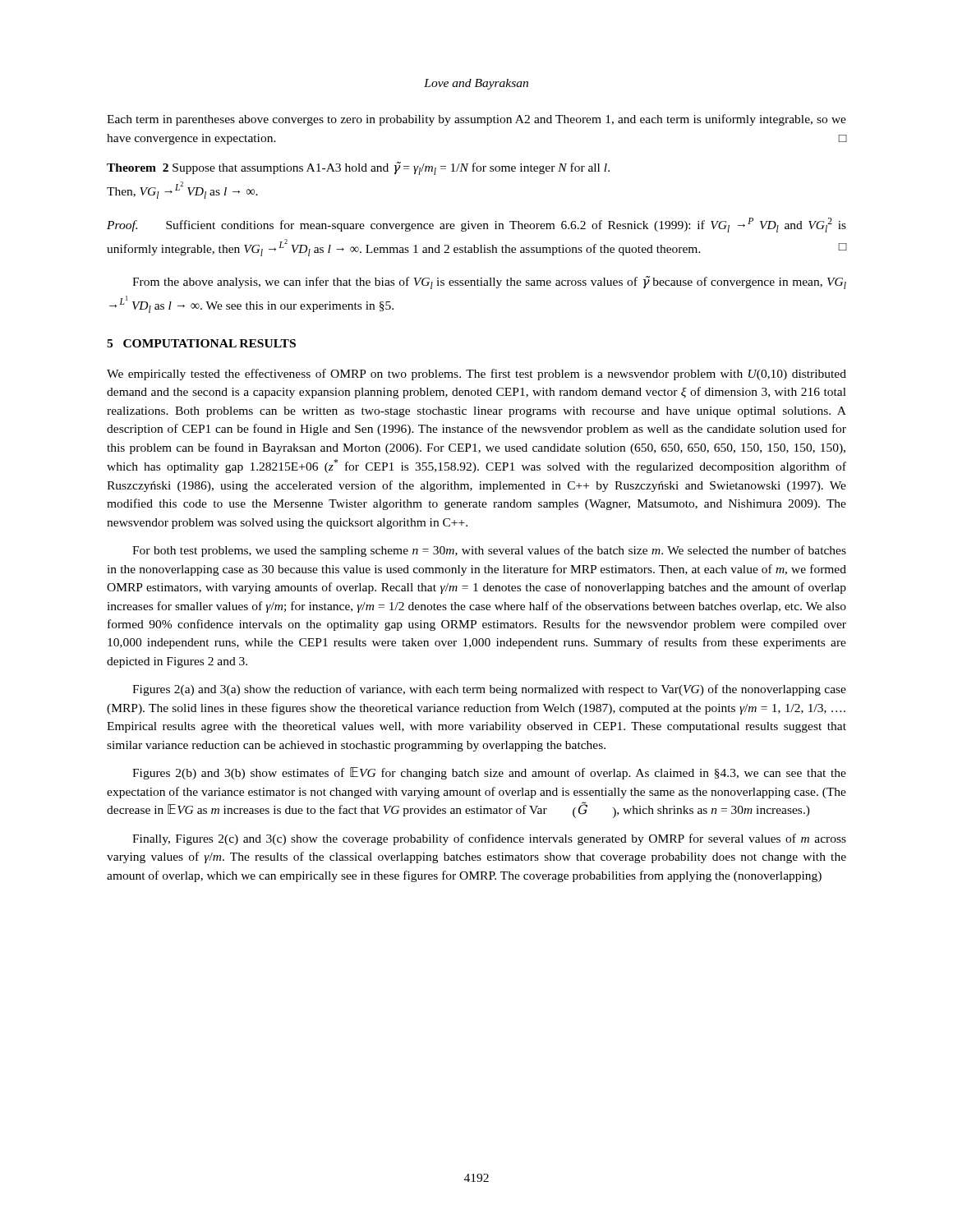Screen dimensions: 1232x953
Task: Find the element starting "We empirically tested"
Action: coord(476,447)
